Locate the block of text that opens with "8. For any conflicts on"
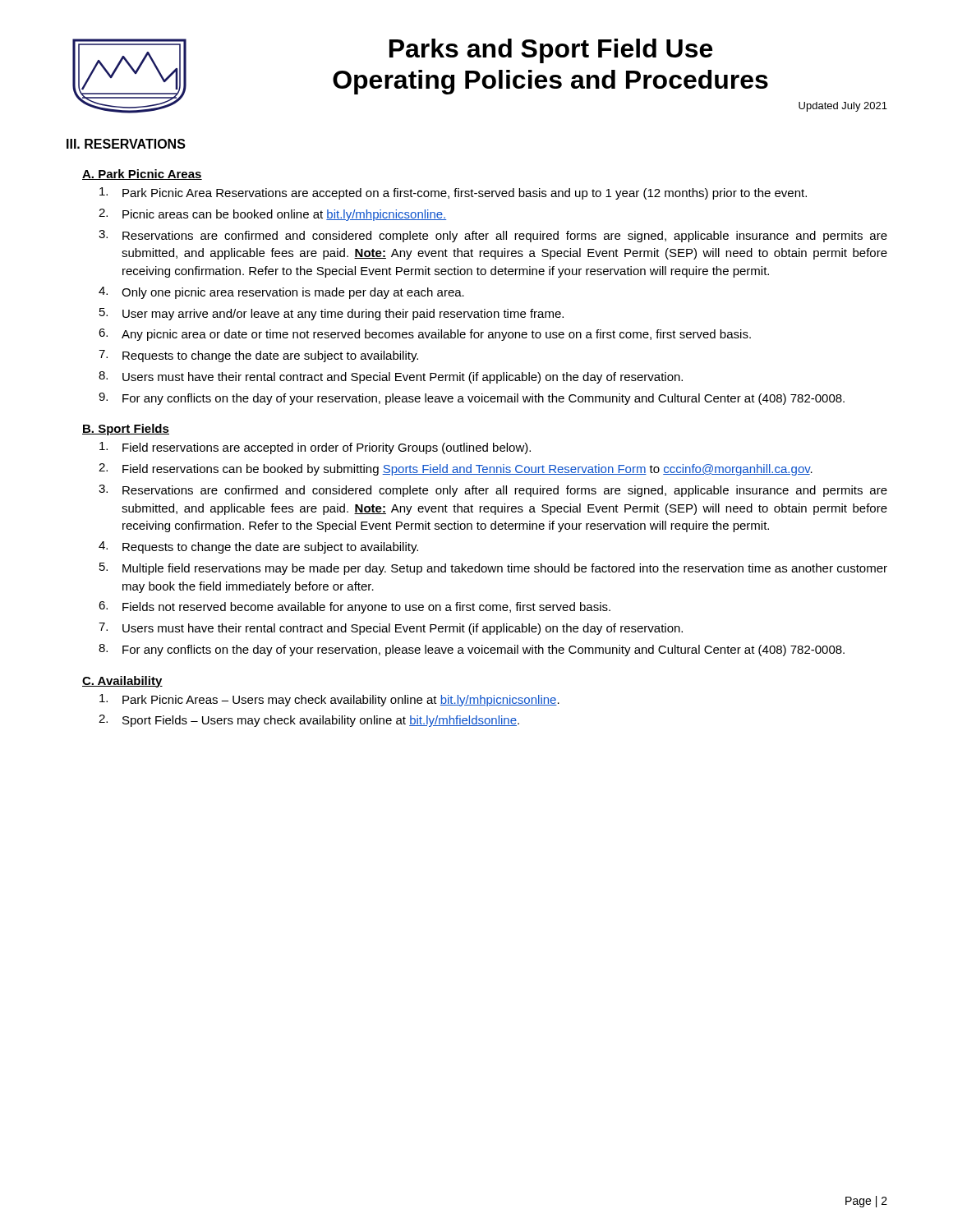The width and height of the screenshot is (953, 1232). 493,649
